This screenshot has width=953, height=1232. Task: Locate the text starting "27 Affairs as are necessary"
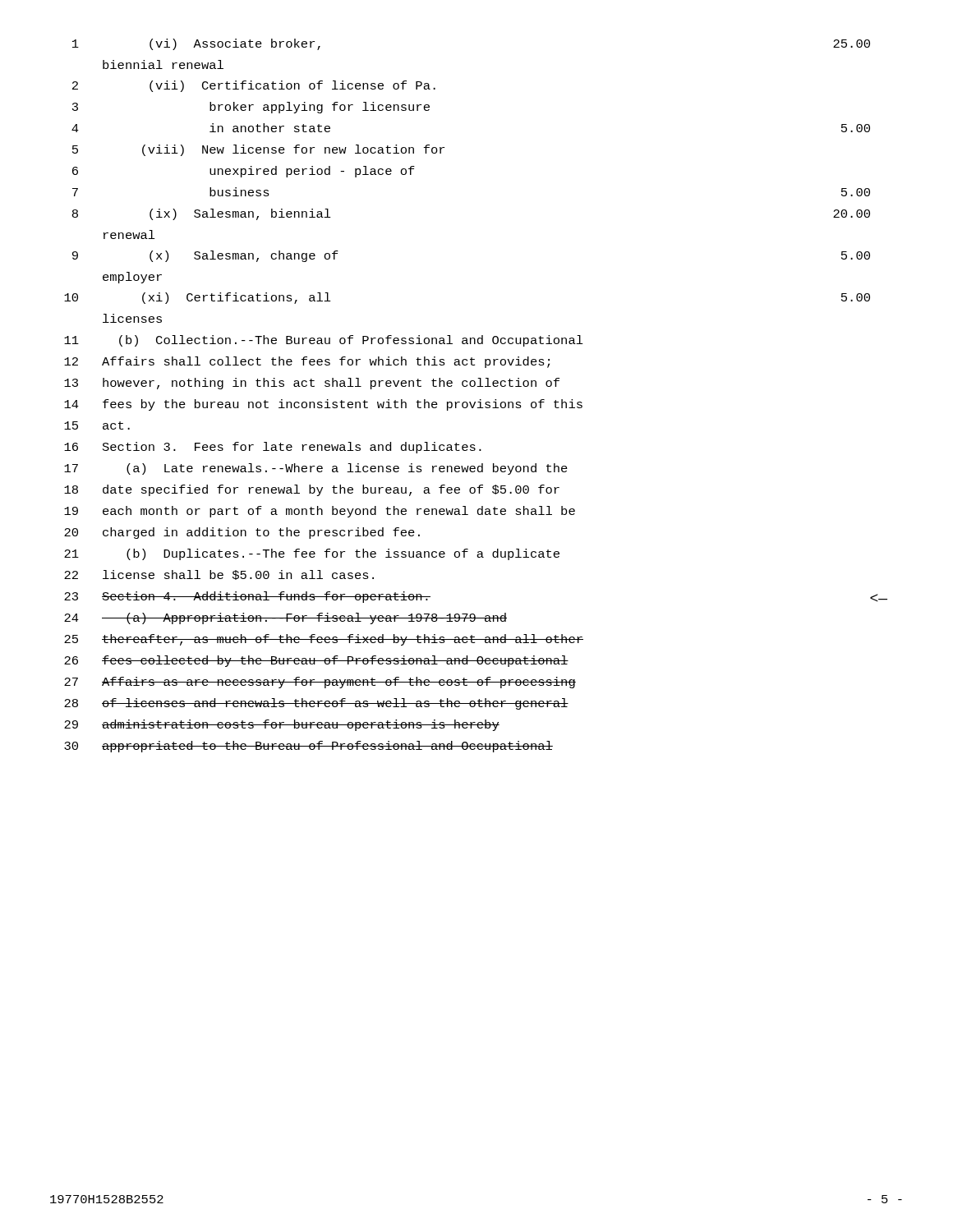[476, 683]
